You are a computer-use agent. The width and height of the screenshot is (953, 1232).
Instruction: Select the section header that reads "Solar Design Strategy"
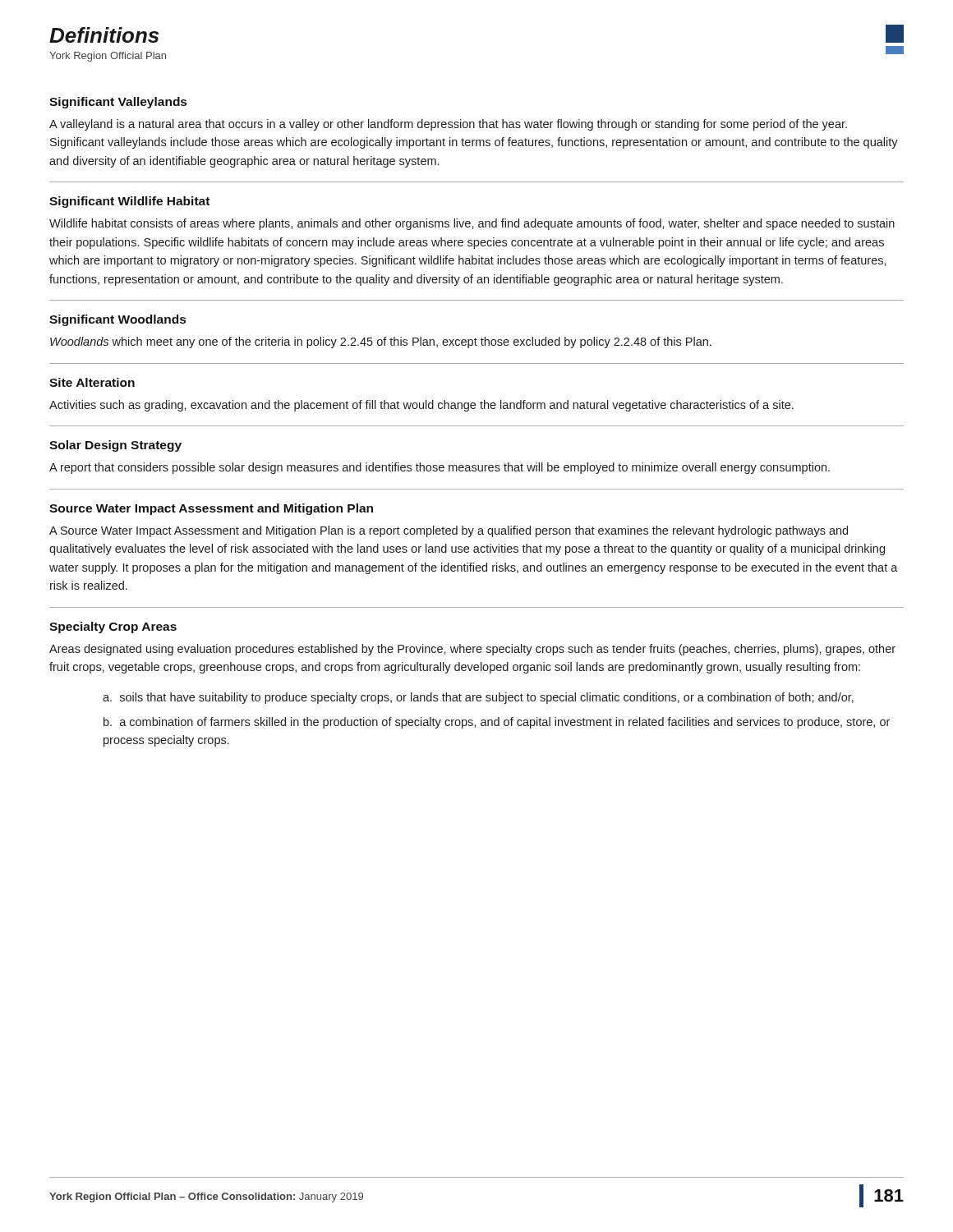pyautogui.click(x=115, y=445)
